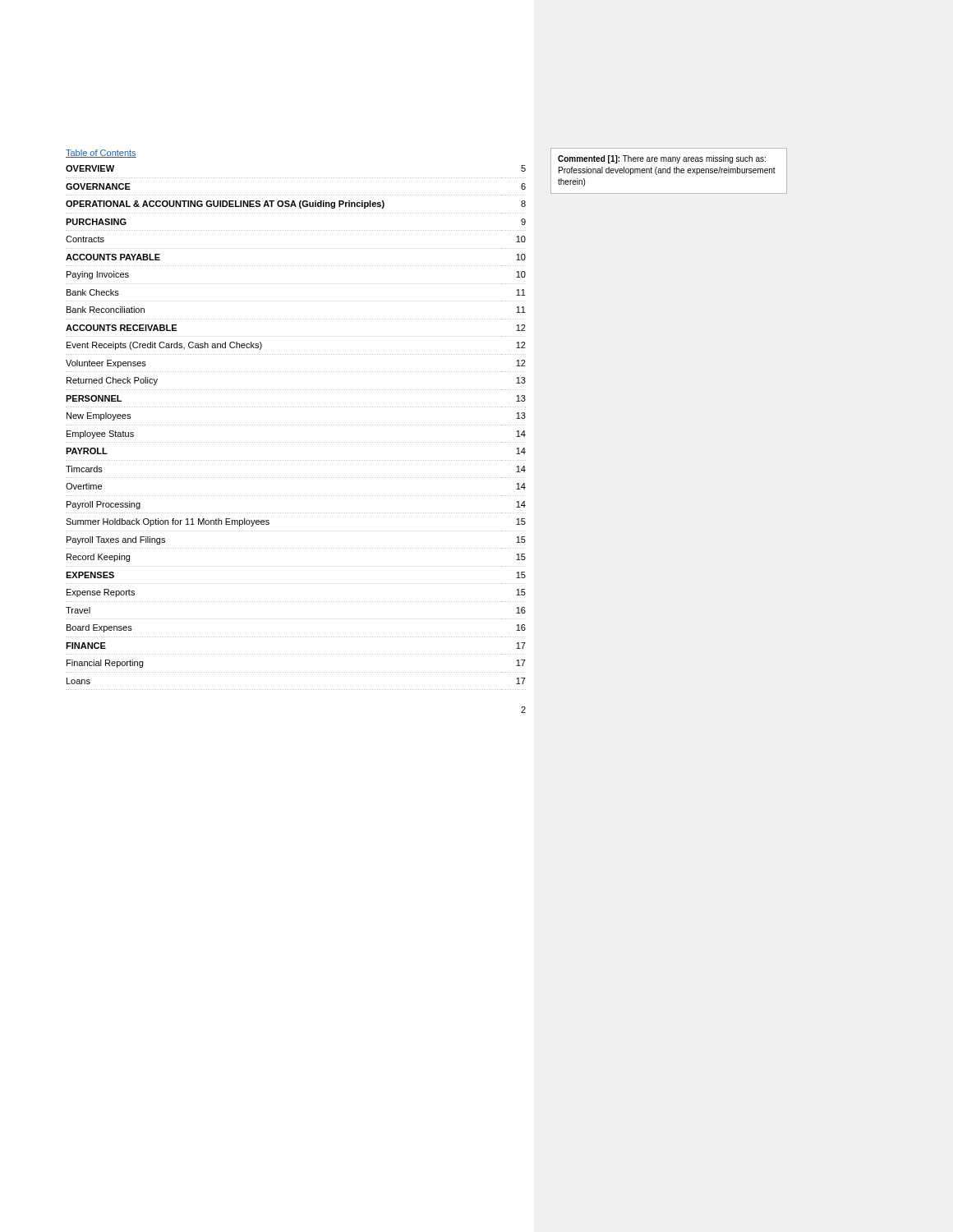Viewport: 953px width, 1232px height.
Task: Locate the passage starting "OPERATIONAL & ACCOUNTING GUIDELINES AT OSA"
Action: (x=296, y=204)
